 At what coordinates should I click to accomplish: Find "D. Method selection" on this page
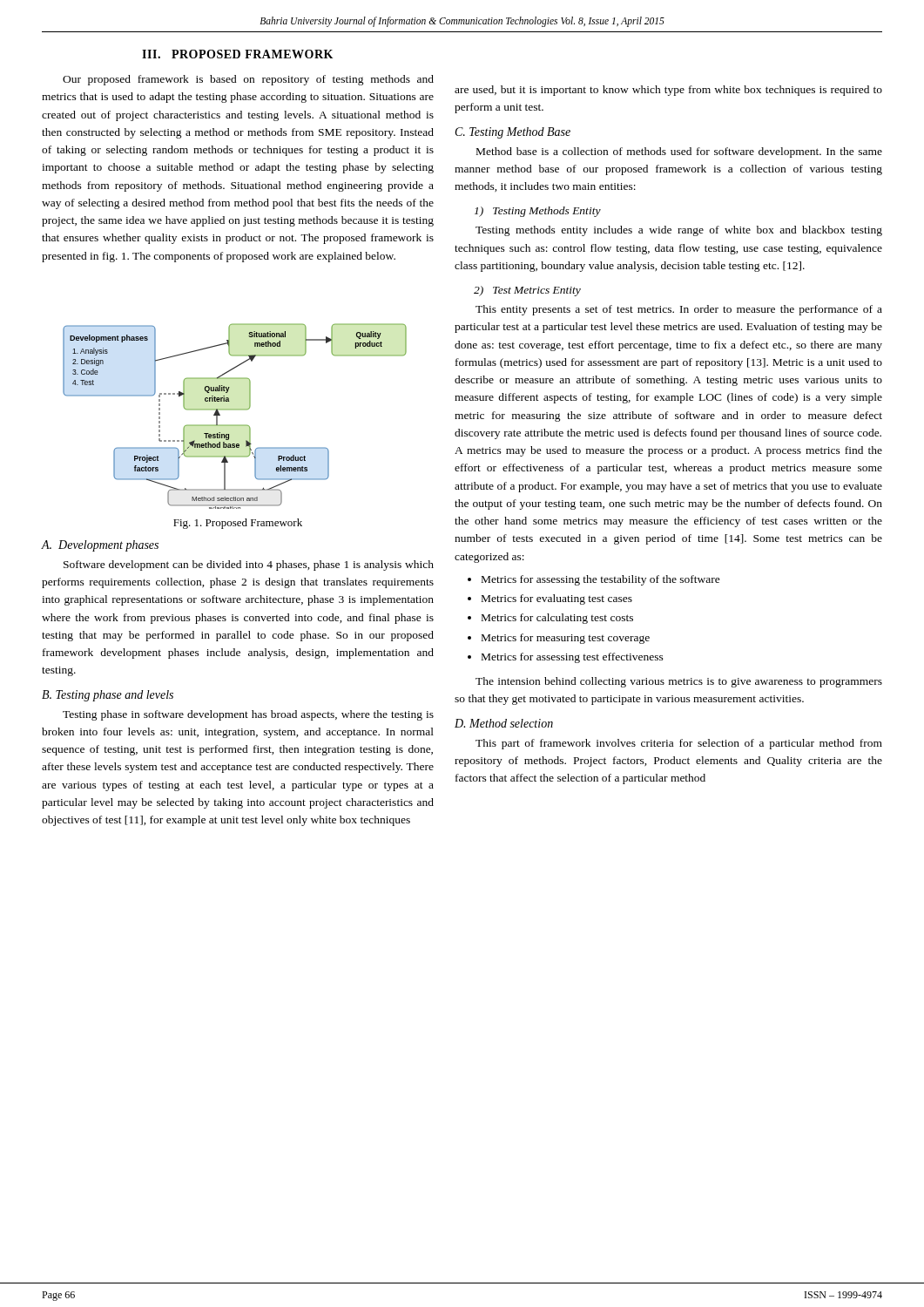click(504, 723)
